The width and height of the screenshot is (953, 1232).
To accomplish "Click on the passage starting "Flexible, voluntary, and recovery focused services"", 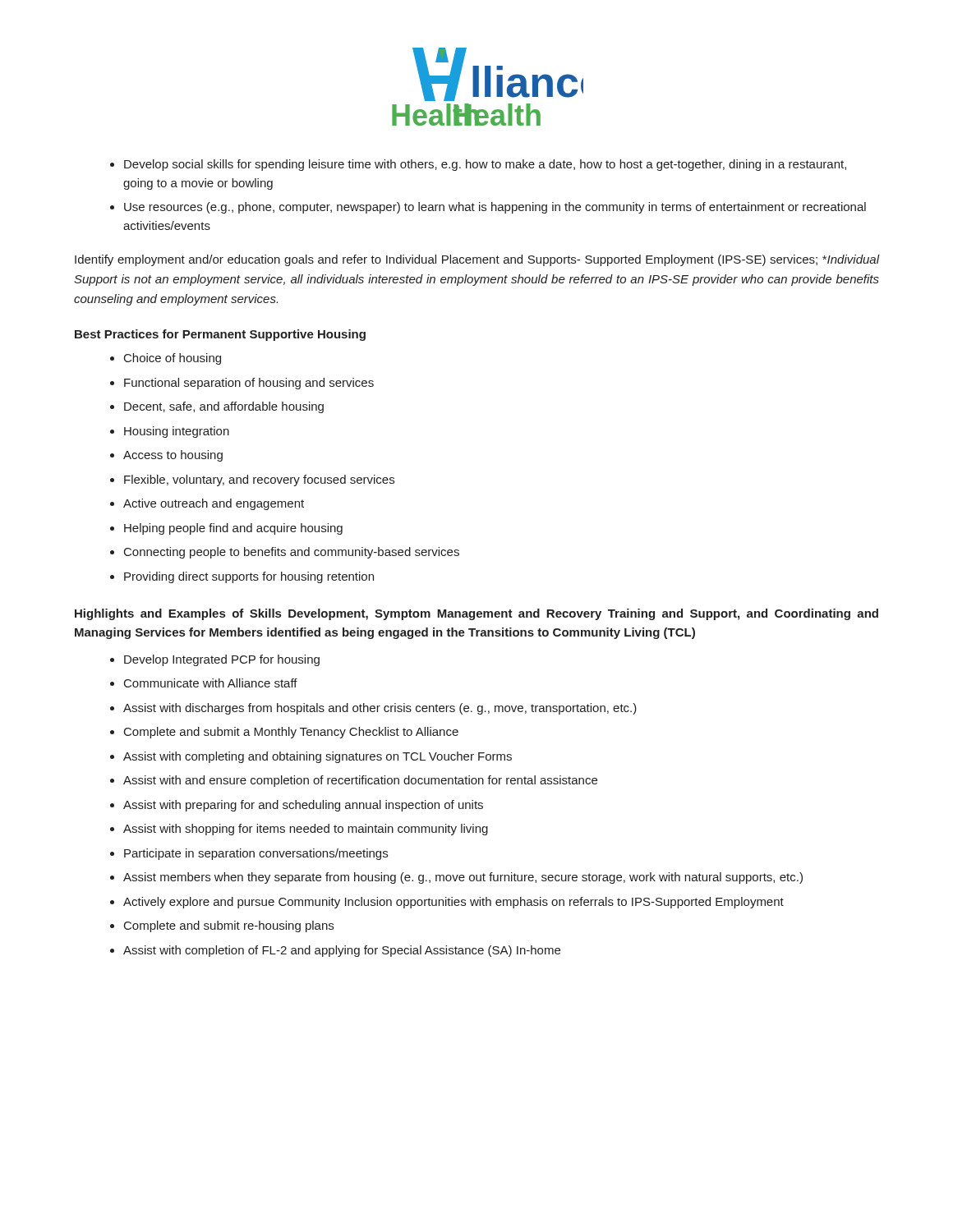I will point(259,479).
